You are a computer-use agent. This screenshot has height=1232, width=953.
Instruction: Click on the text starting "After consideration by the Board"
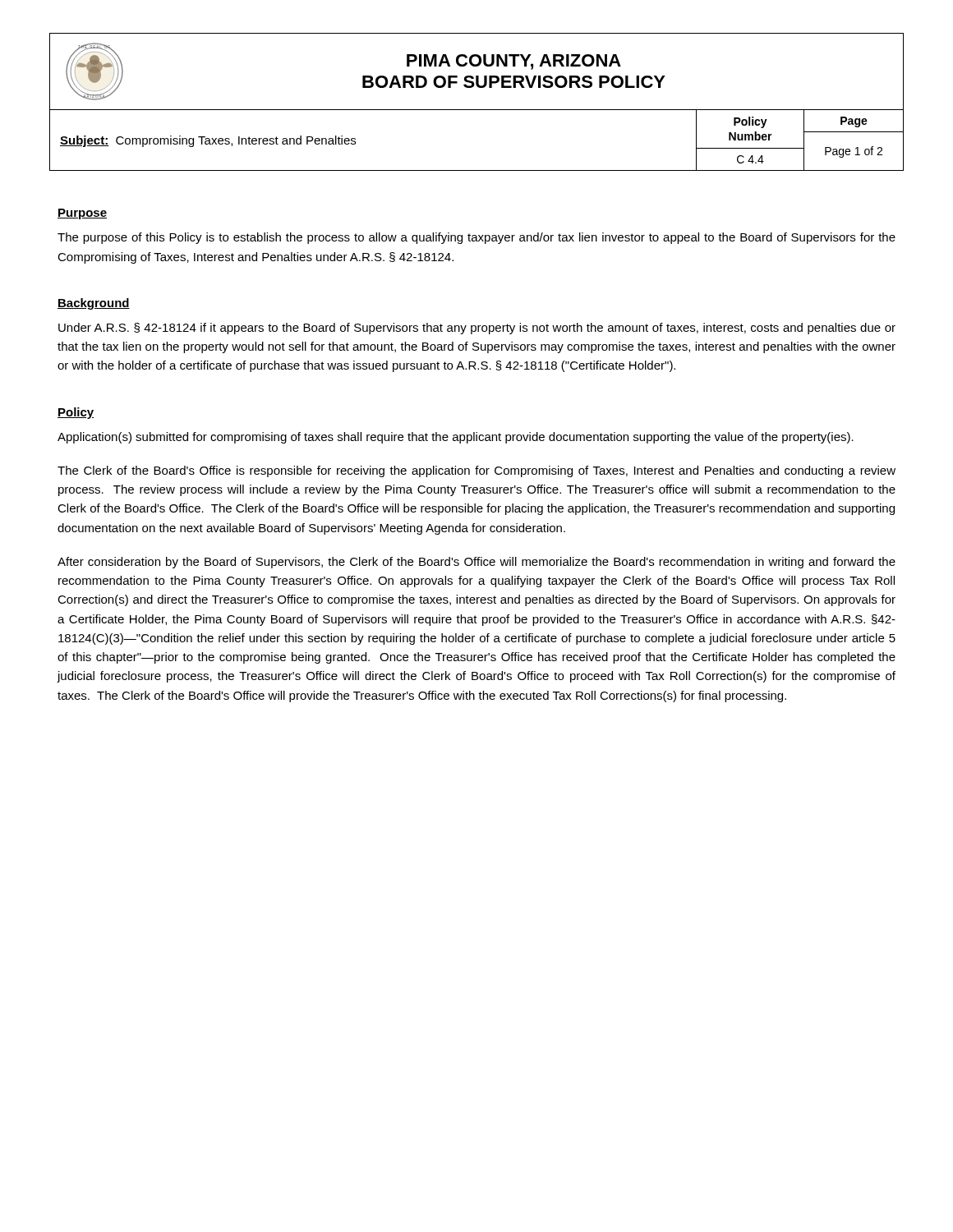click(x=476, y=628)
